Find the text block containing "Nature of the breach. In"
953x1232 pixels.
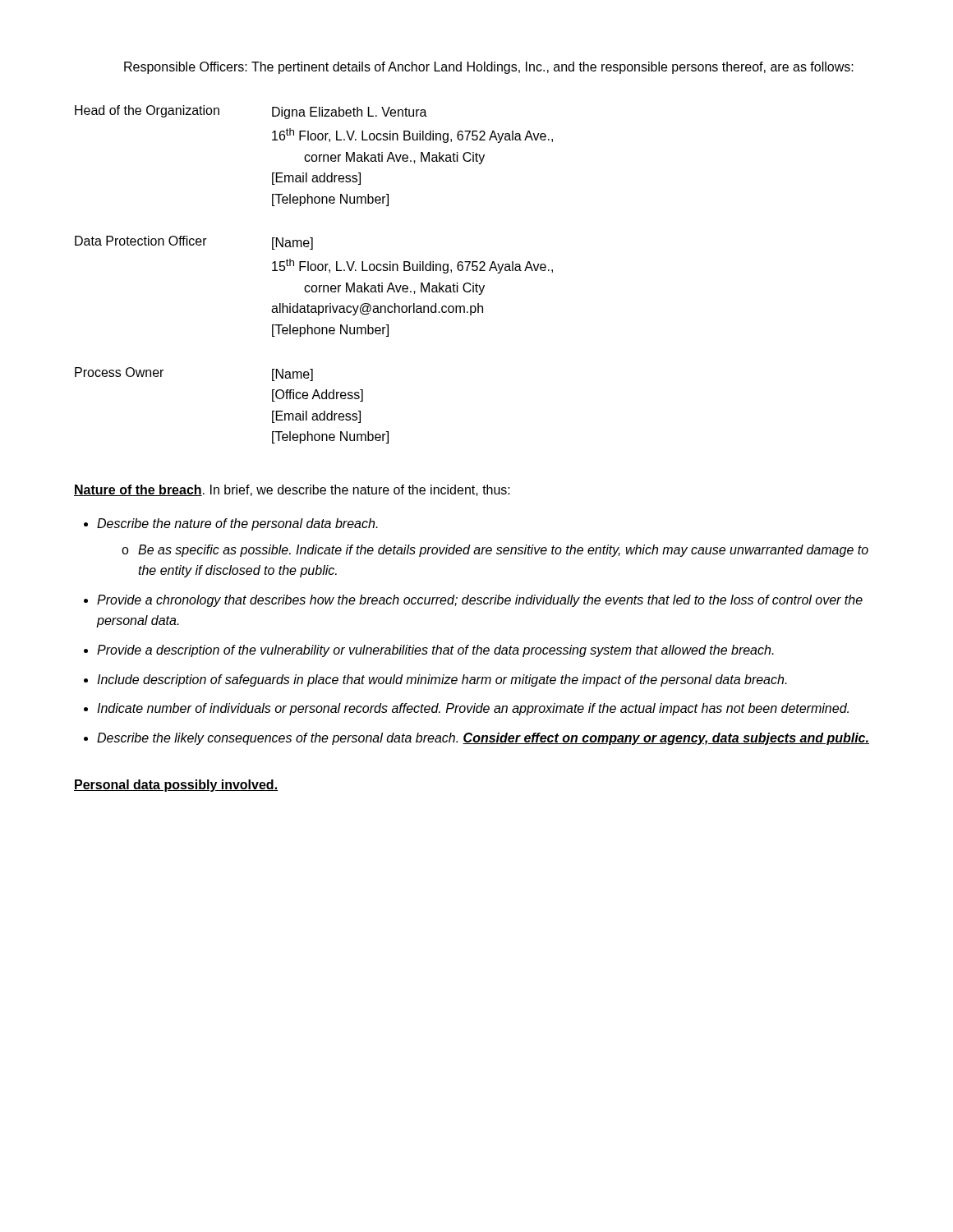click(x=292, y=490)
